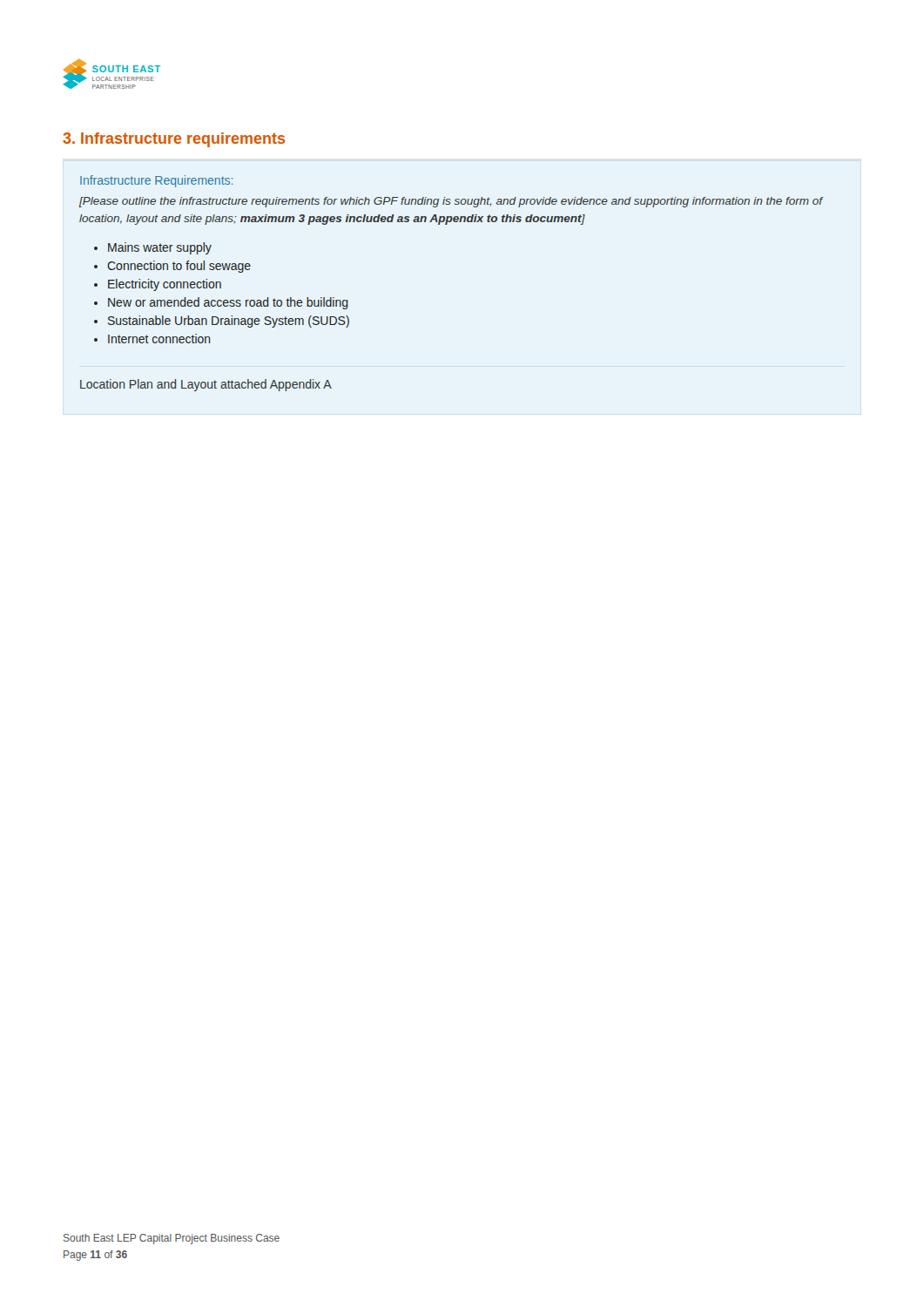Find the section header that says "3. Infrastructure requirements"

[x=174, y=140]
